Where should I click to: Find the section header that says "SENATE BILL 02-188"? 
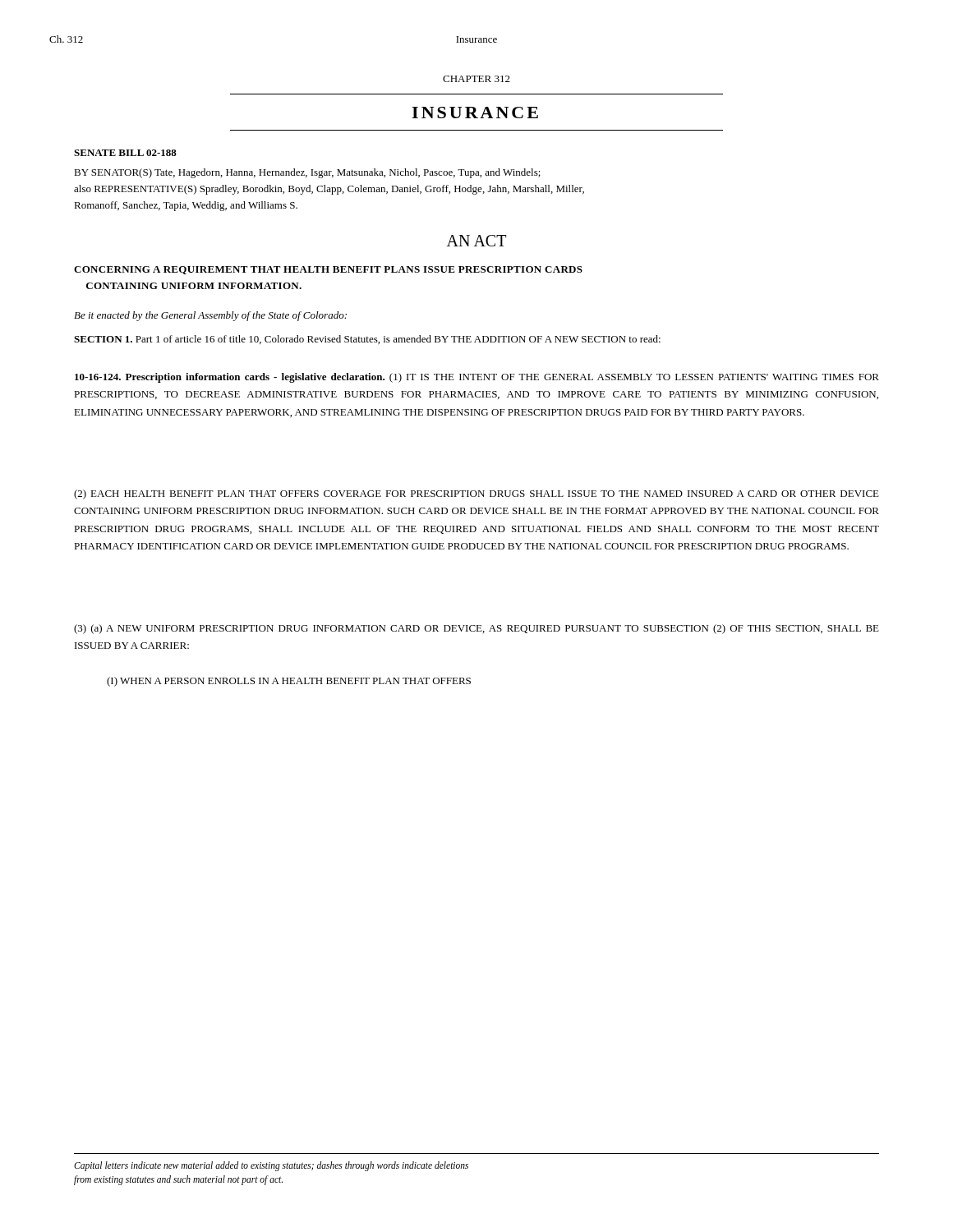coord(125,152)
